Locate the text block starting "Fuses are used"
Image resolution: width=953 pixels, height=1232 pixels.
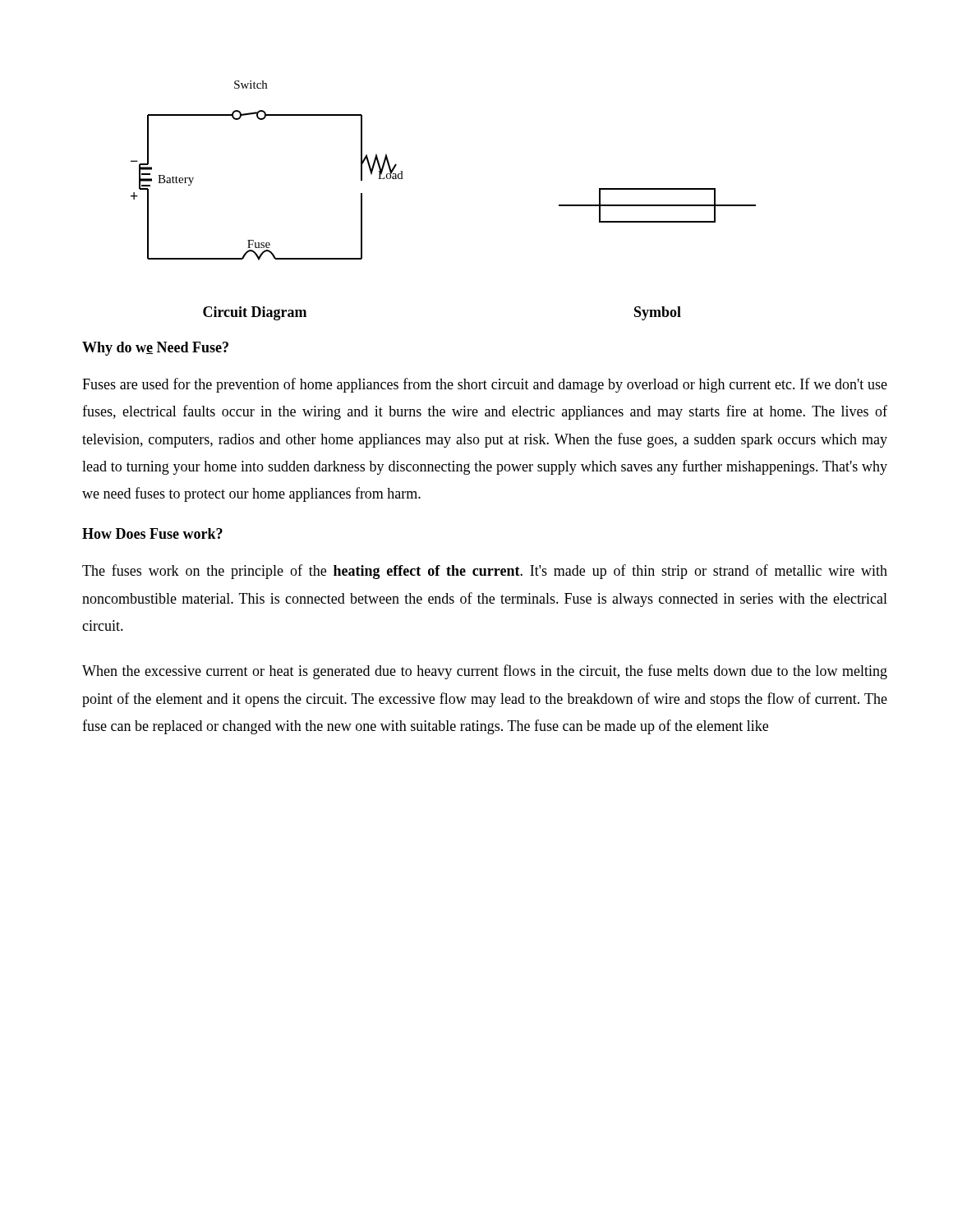[485, 439]
